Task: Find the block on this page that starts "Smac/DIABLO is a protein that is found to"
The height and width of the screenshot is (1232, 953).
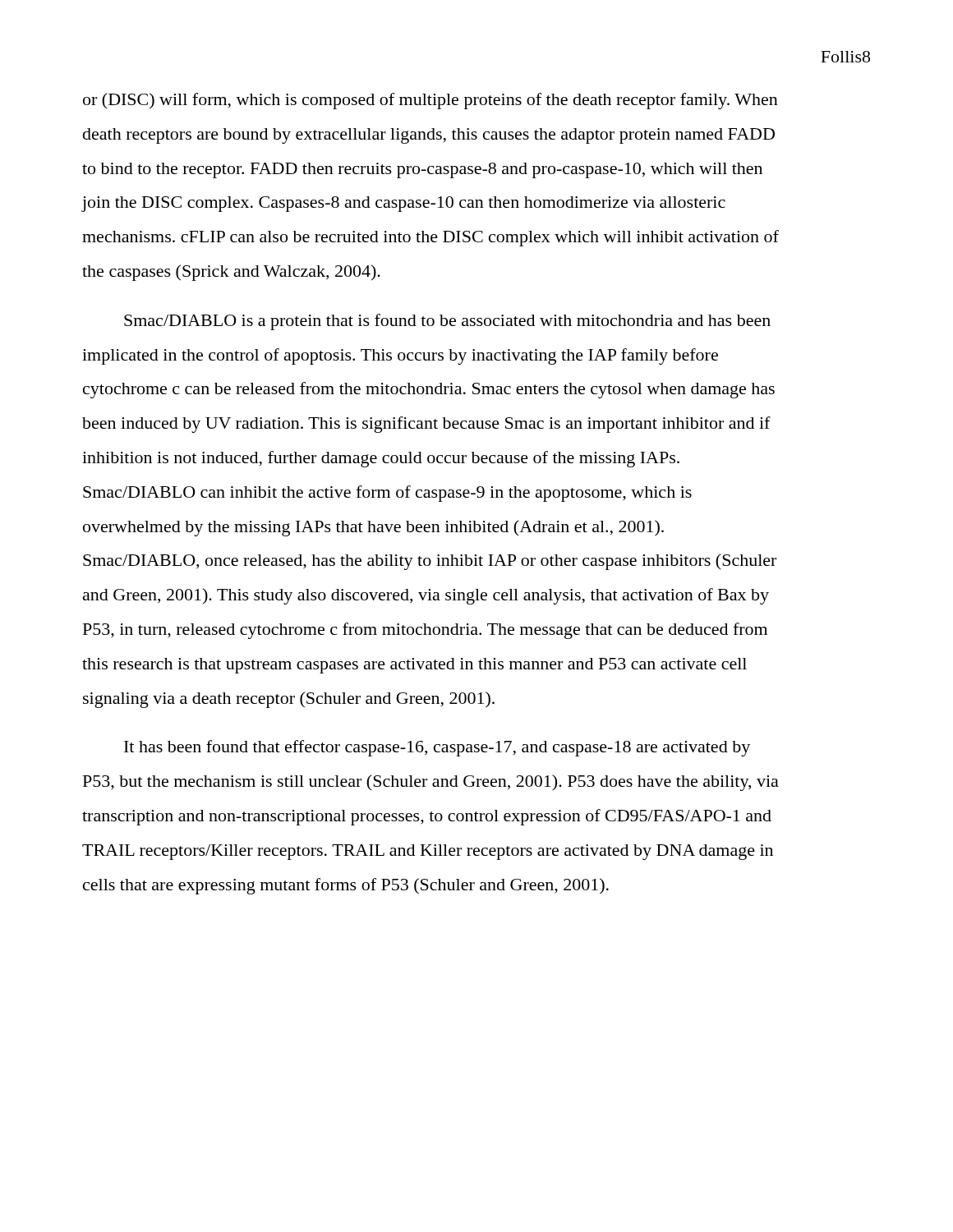Action: [x=476, y=509]
